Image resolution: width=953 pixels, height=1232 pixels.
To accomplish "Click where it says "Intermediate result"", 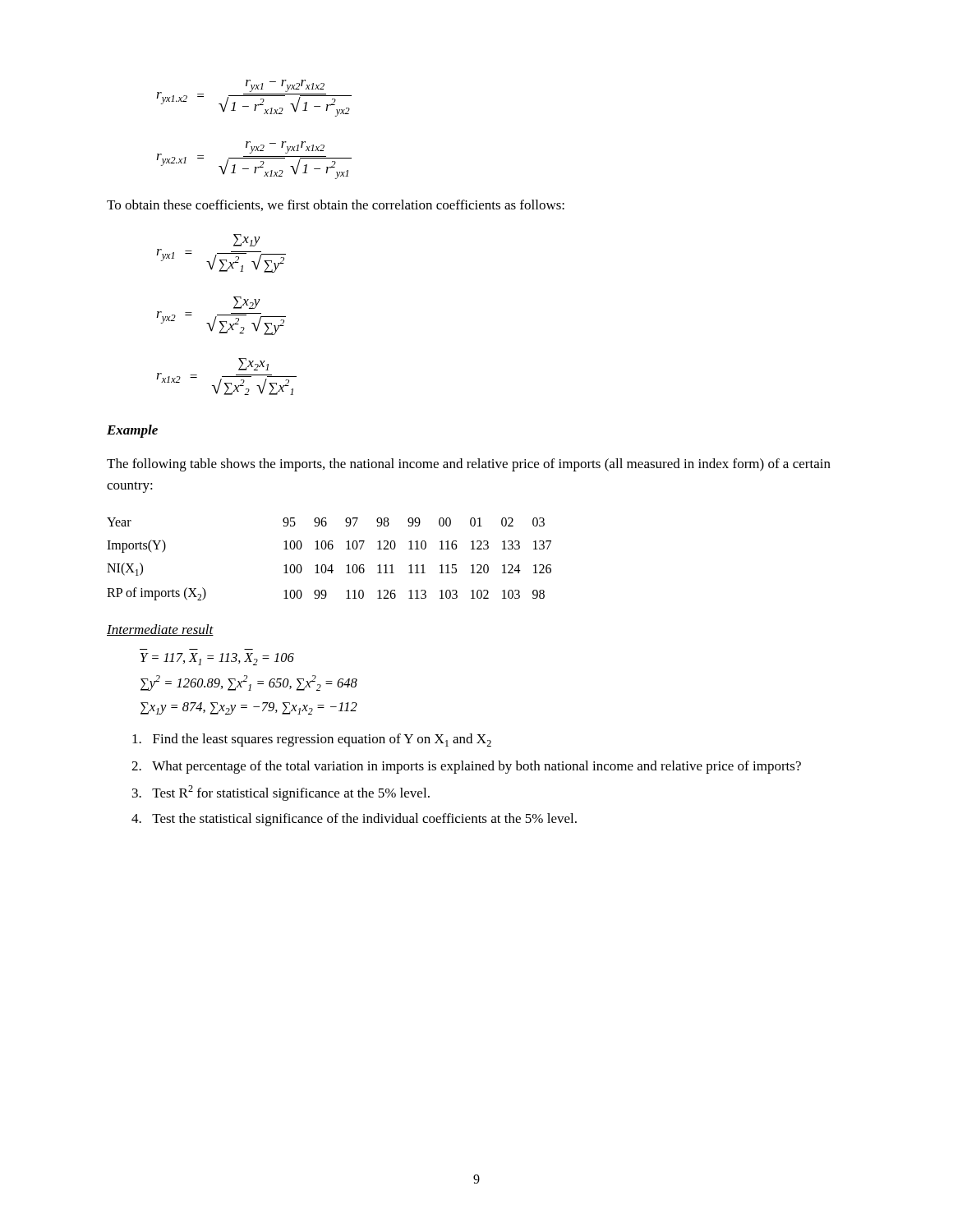I will click(x=160, y=629).
